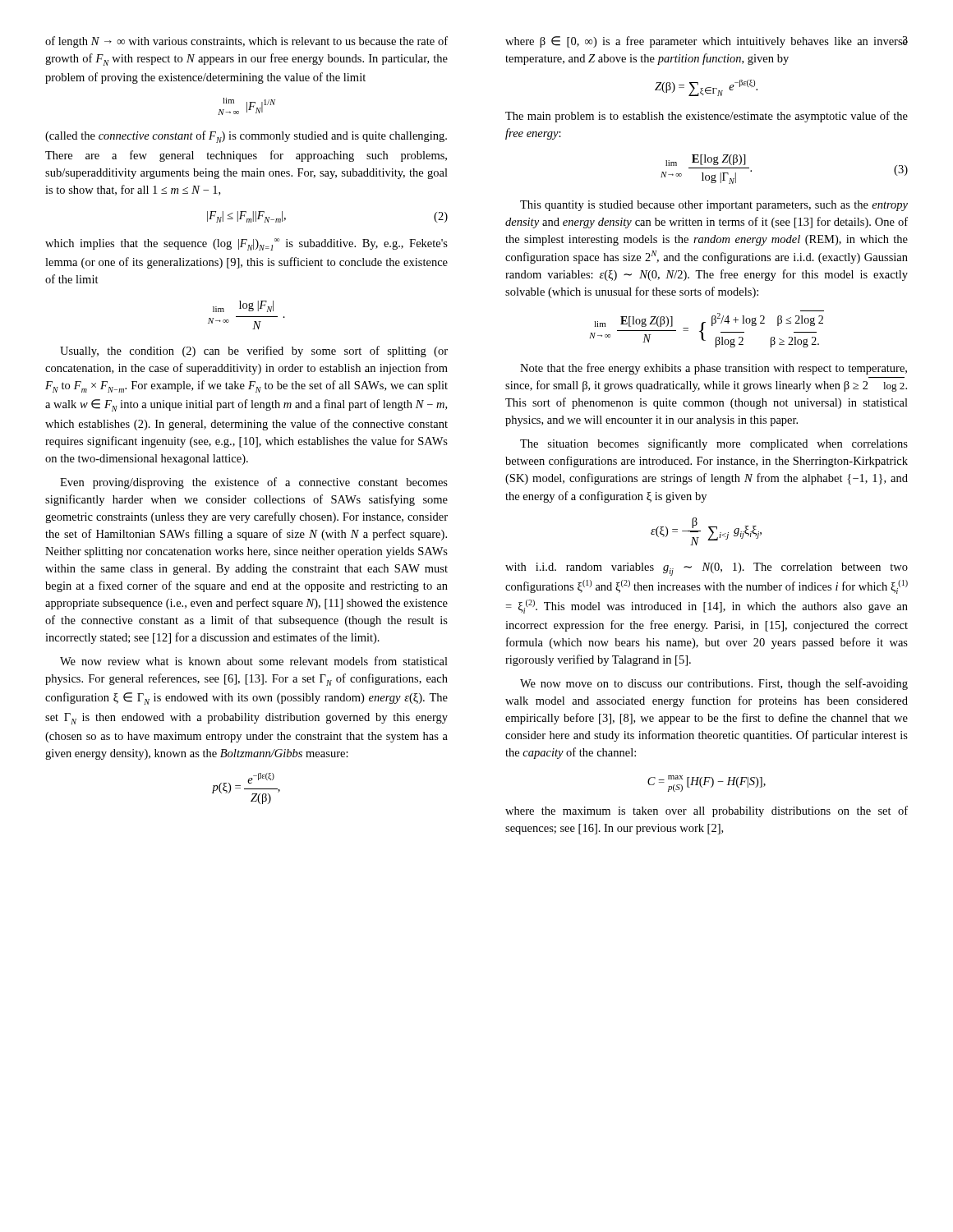Point to "lim N→∞ |FN|1/N"
The image size is (953, 1232).
pos(246,107)
